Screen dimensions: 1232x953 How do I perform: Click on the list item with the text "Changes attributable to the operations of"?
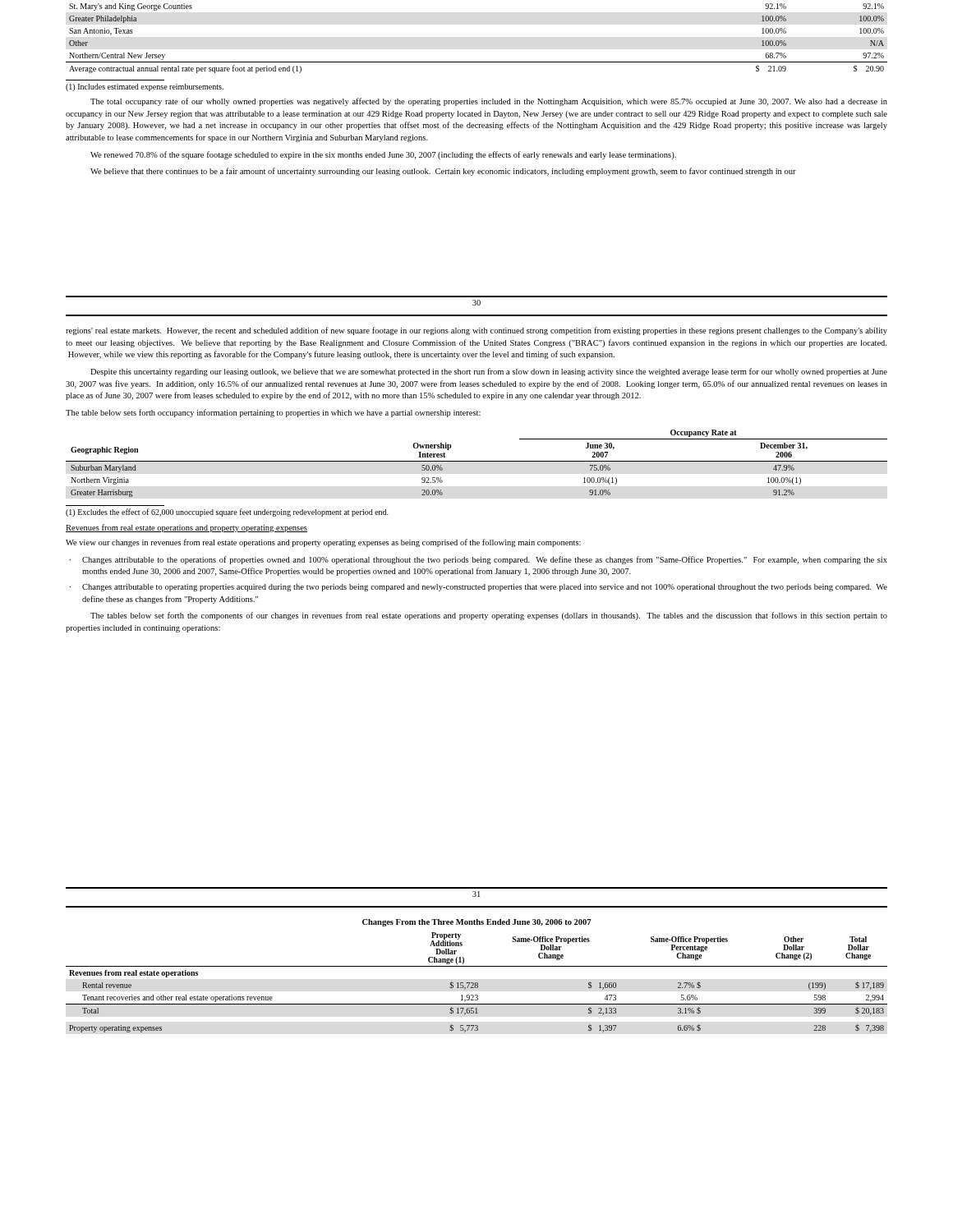pos(485,565)
